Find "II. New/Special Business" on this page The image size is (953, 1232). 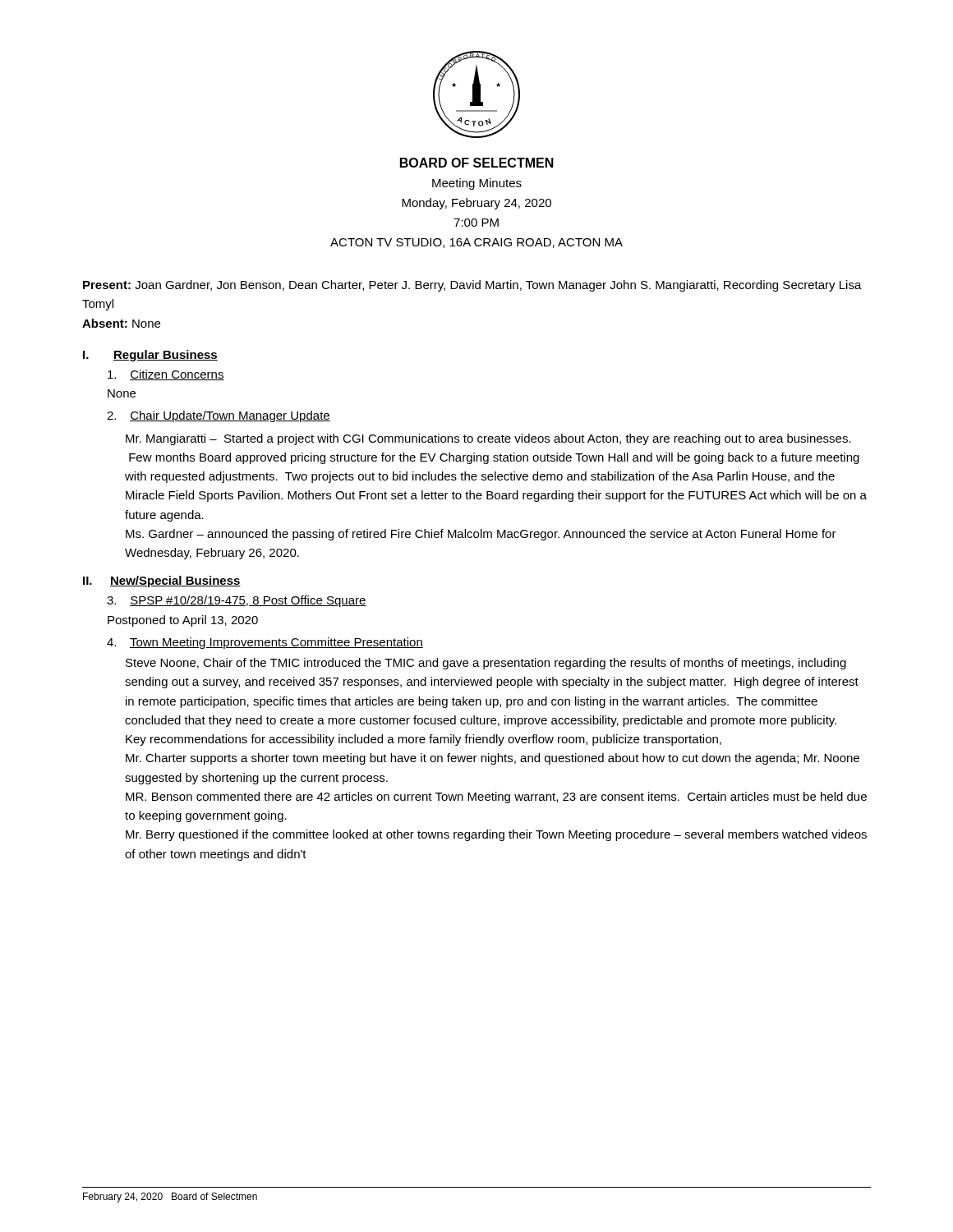tap(161, 580)
